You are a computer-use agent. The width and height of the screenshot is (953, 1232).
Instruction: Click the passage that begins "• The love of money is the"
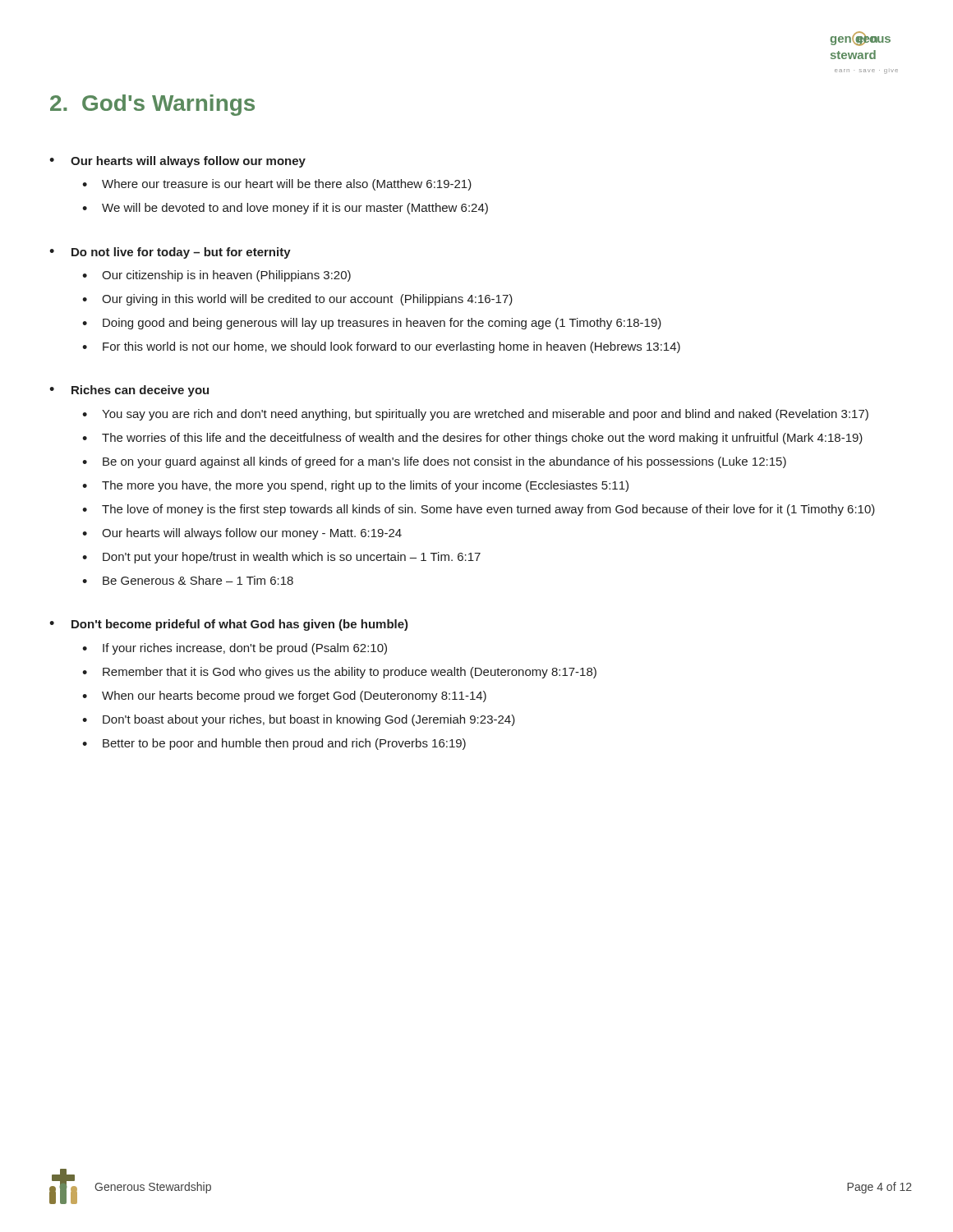pyautogui.click(x=493, y=511)
